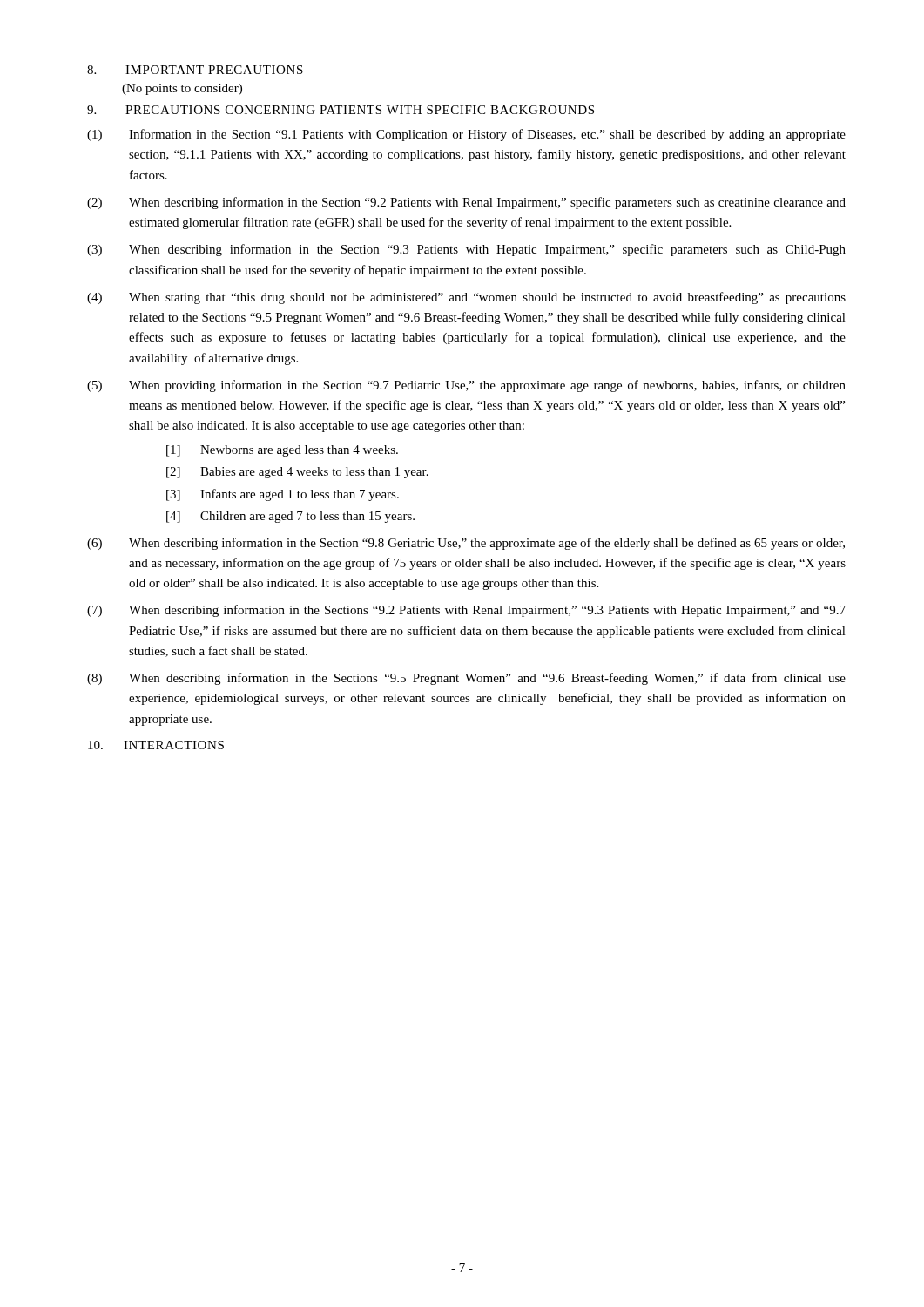Locate the list item with the text "(5) When providing information in the"
Screen dimensions: 1307x924
[x=466, y=406]
